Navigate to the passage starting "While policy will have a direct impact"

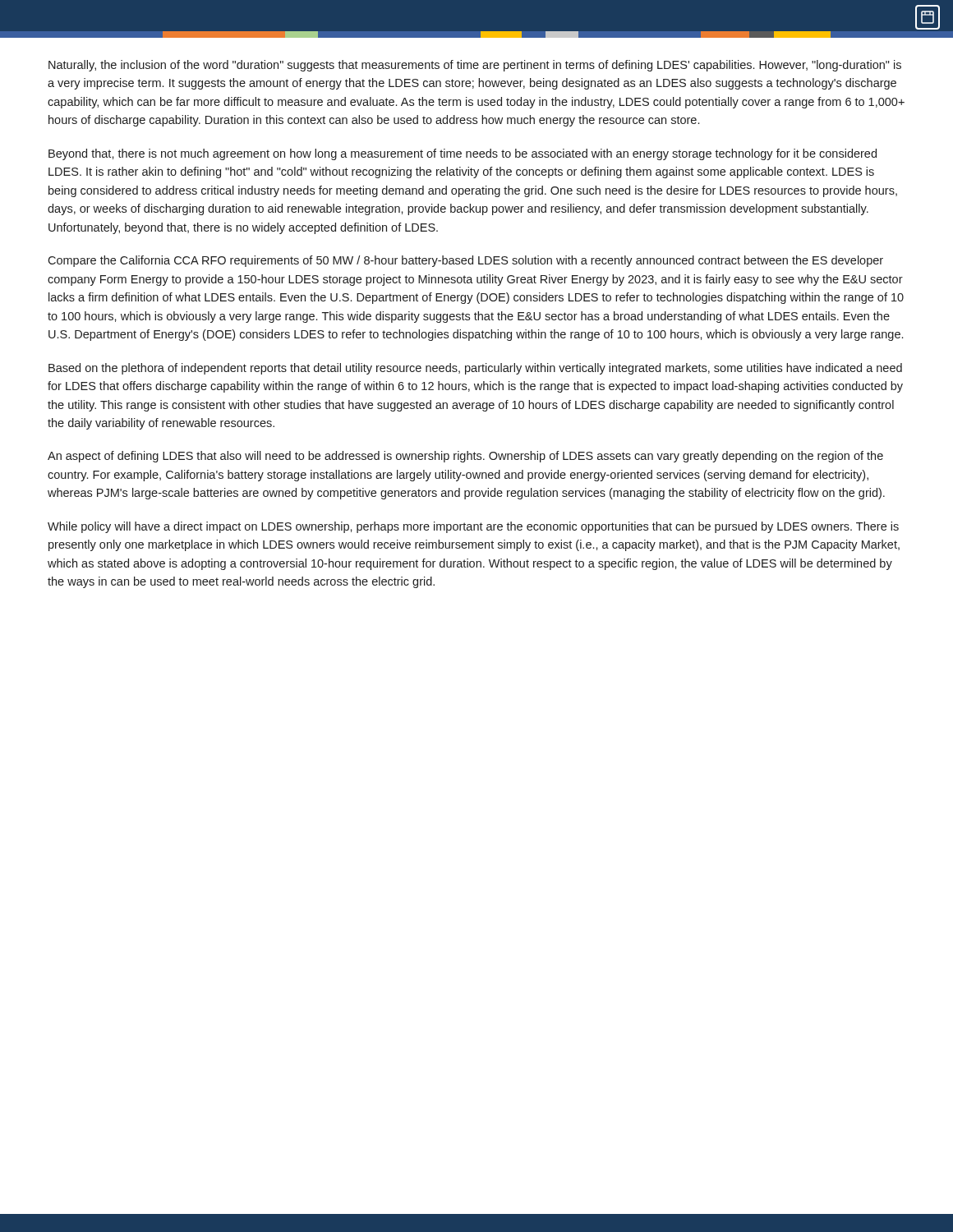pos(474,554)
